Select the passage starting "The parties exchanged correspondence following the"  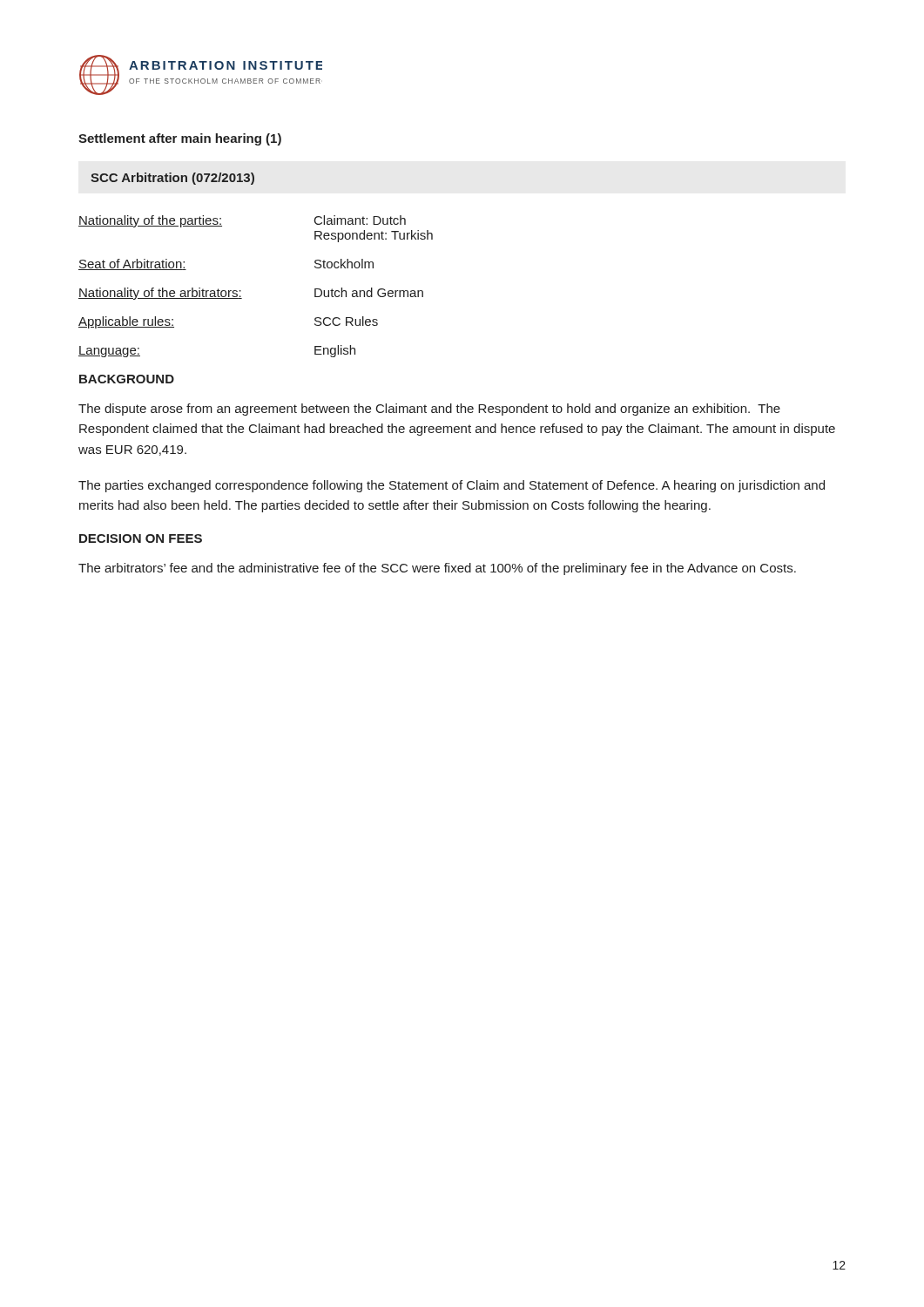point(452,495)
